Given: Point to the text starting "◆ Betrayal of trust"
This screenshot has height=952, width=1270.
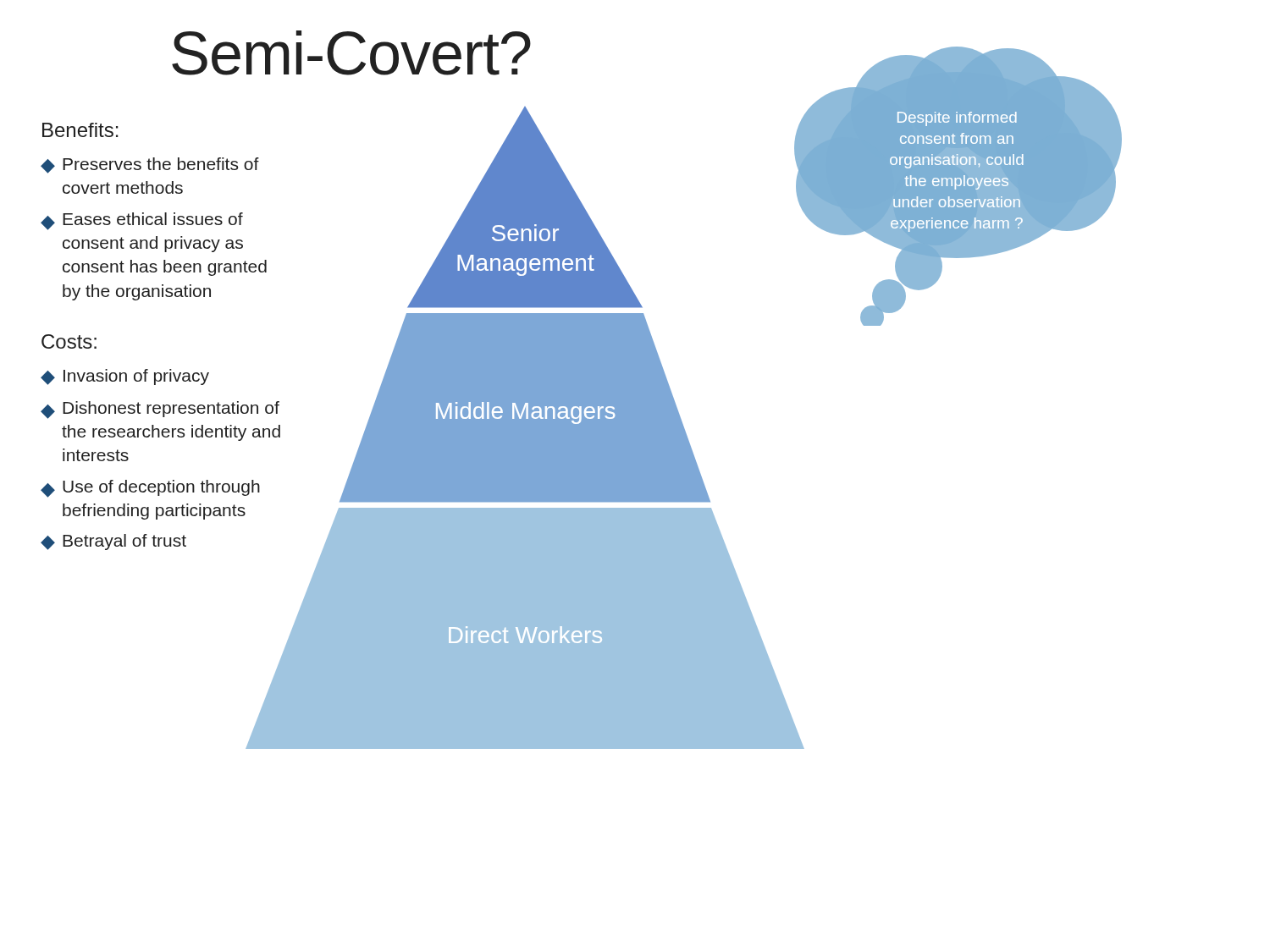Looking at the screenshot, I should click(x=113, y=542).
